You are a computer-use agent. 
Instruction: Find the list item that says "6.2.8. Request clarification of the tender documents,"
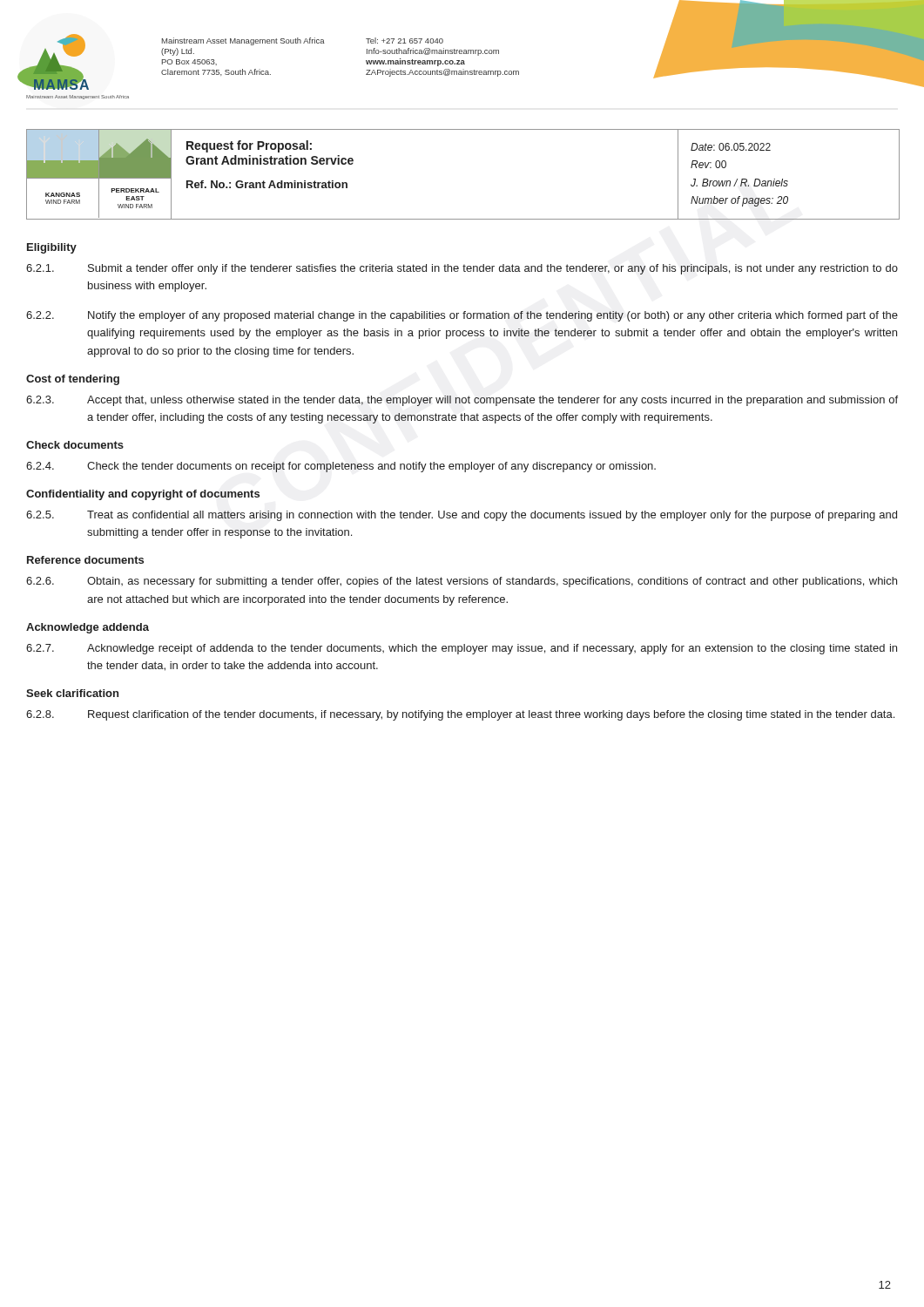click(x=462, y=715)
